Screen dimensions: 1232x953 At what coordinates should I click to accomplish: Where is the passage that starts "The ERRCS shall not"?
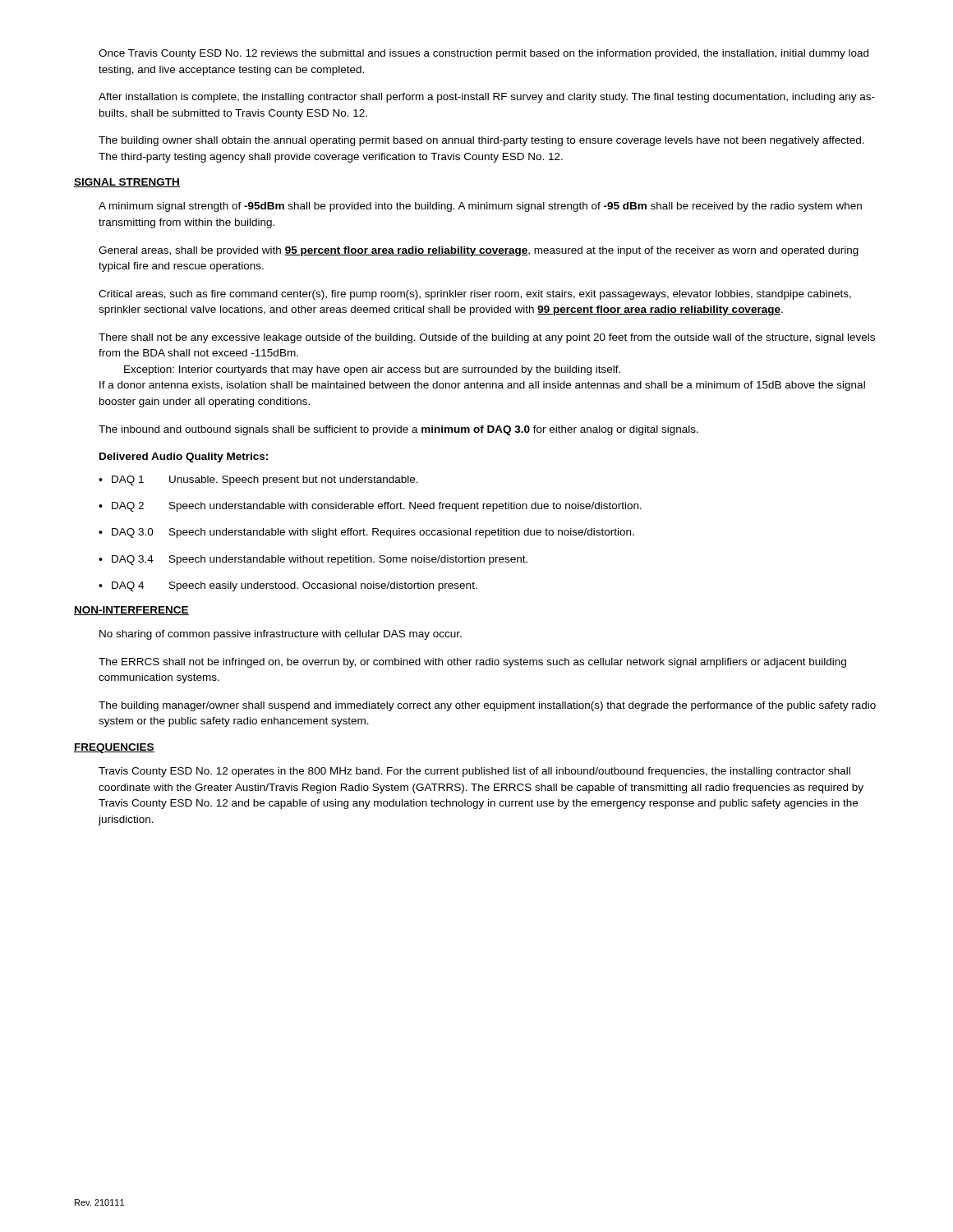(489, 670)
